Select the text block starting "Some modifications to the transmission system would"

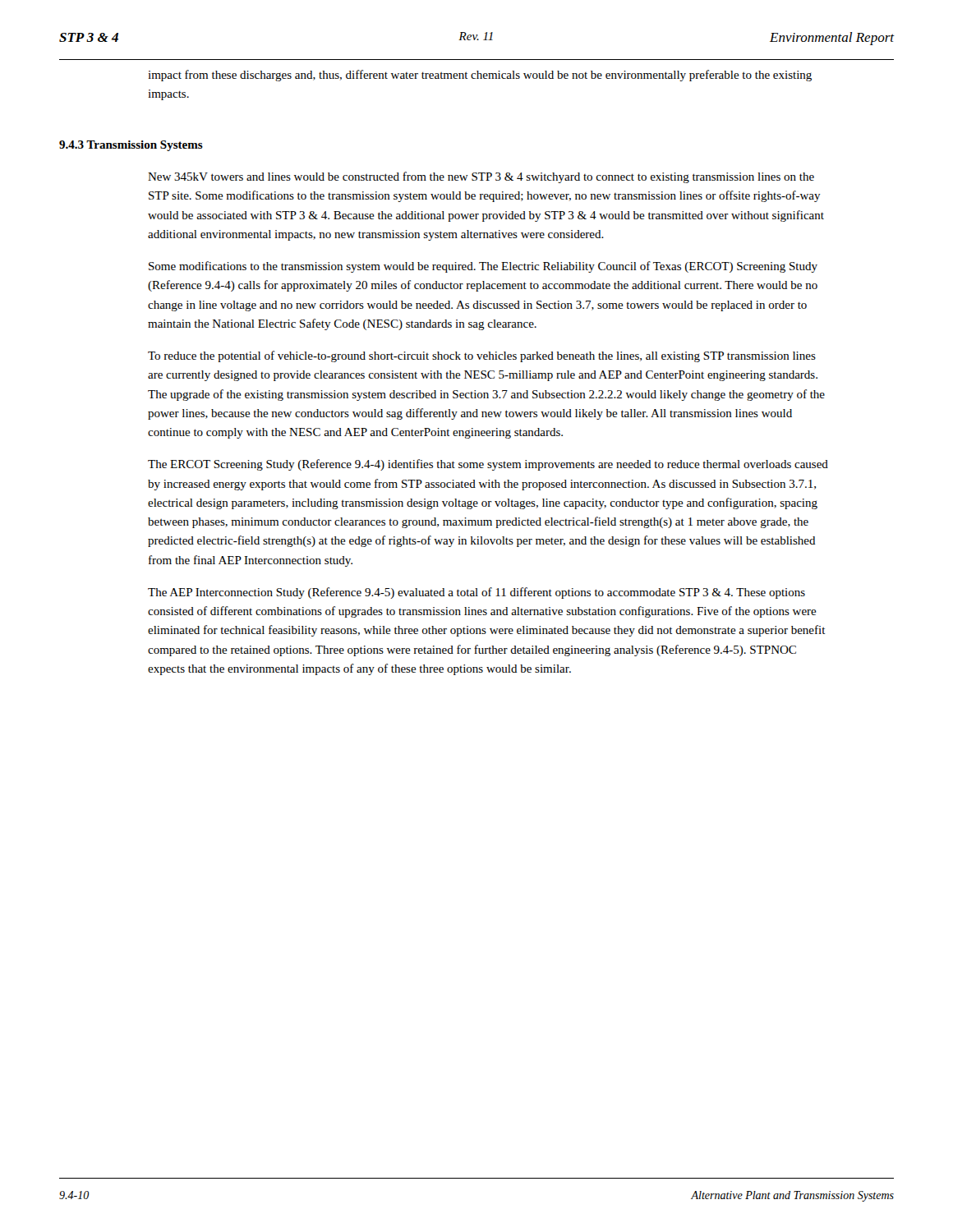(x=489, y=295)
